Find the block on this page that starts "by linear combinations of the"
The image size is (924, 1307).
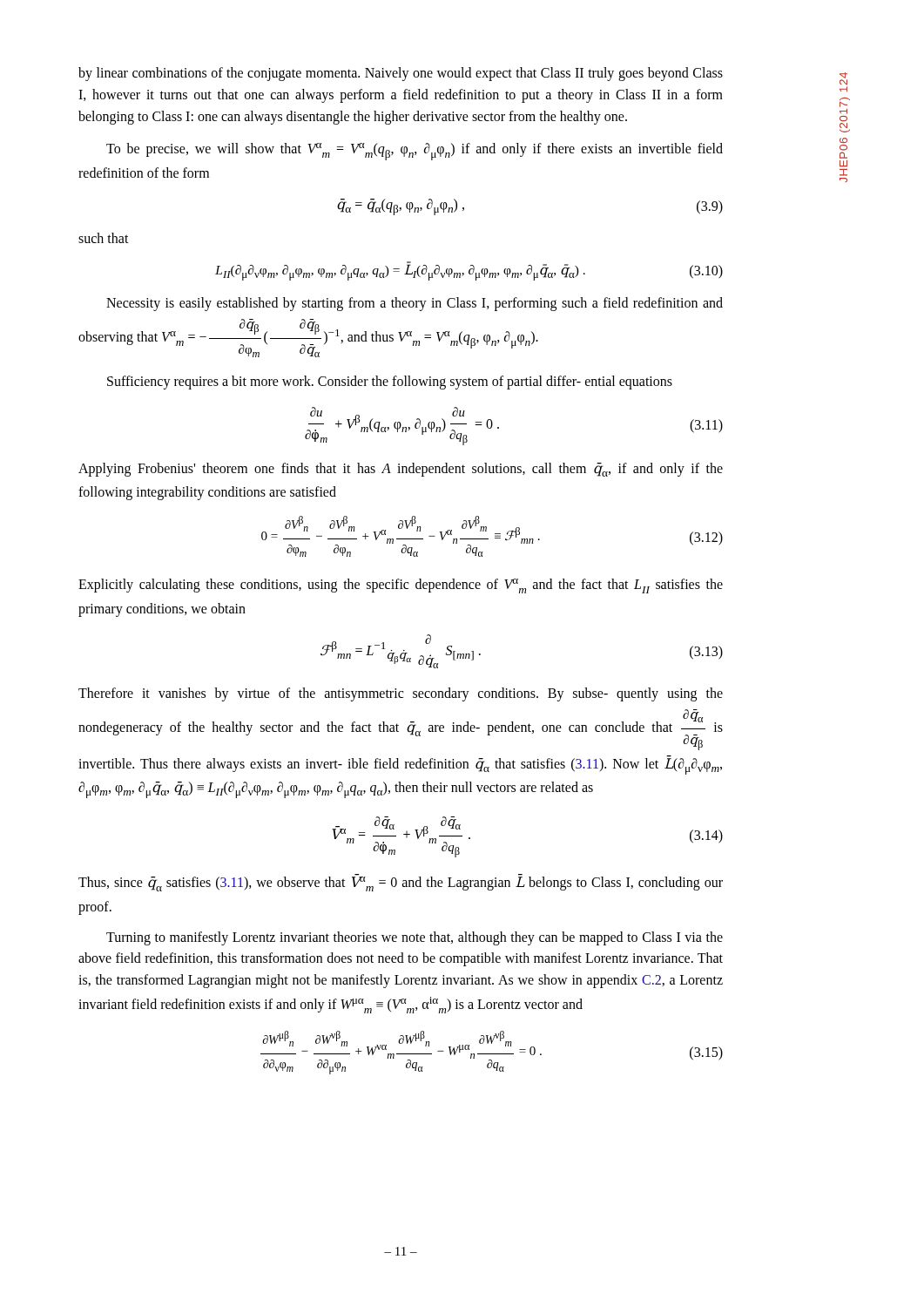coord(401,95)
